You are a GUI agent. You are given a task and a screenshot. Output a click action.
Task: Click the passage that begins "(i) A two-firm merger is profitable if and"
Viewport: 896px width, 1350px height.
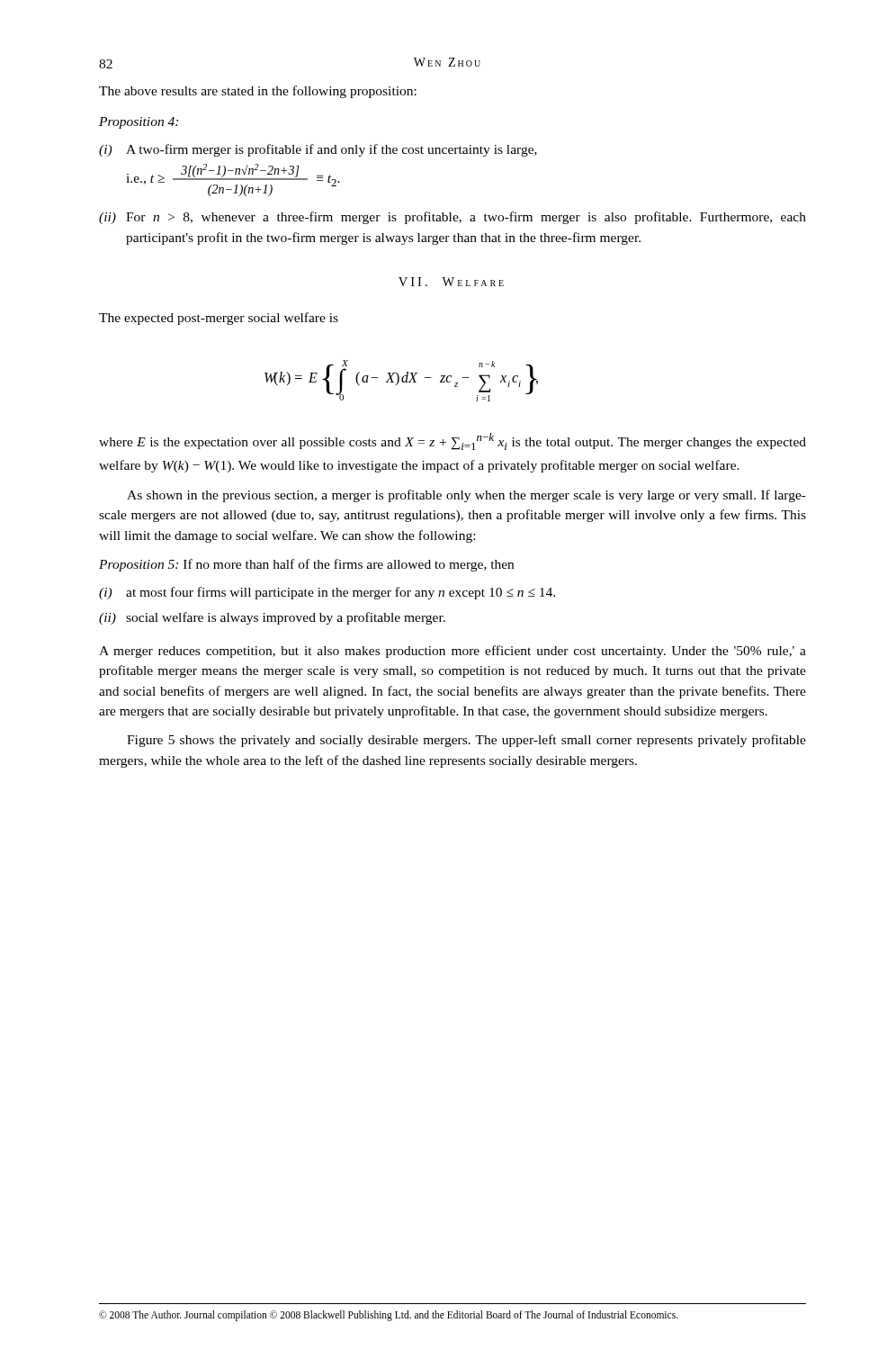tap(318, 150)
